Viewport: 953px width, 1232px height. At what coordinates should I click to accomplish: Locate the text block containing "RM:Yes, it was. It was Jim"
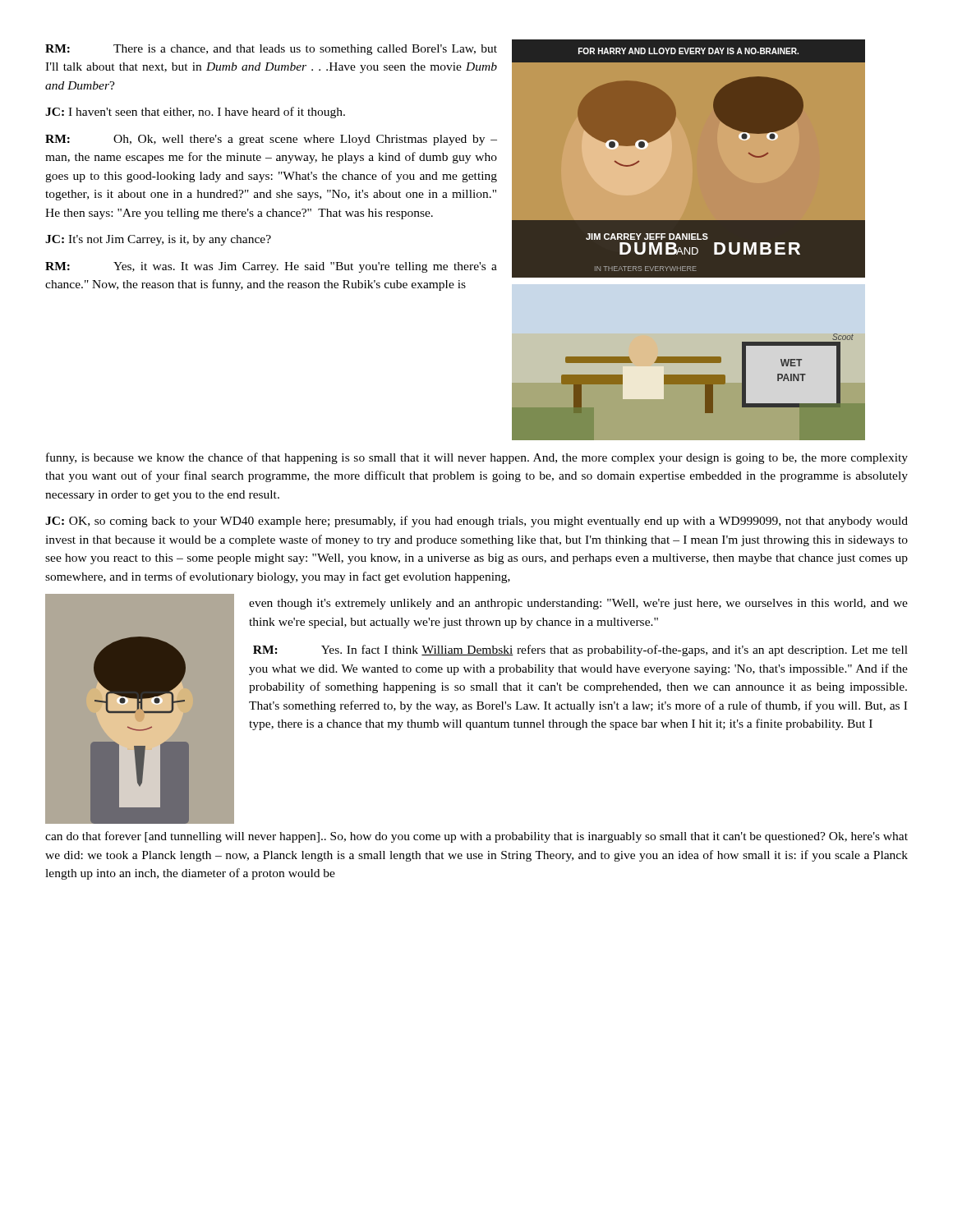tap(271, 275)
